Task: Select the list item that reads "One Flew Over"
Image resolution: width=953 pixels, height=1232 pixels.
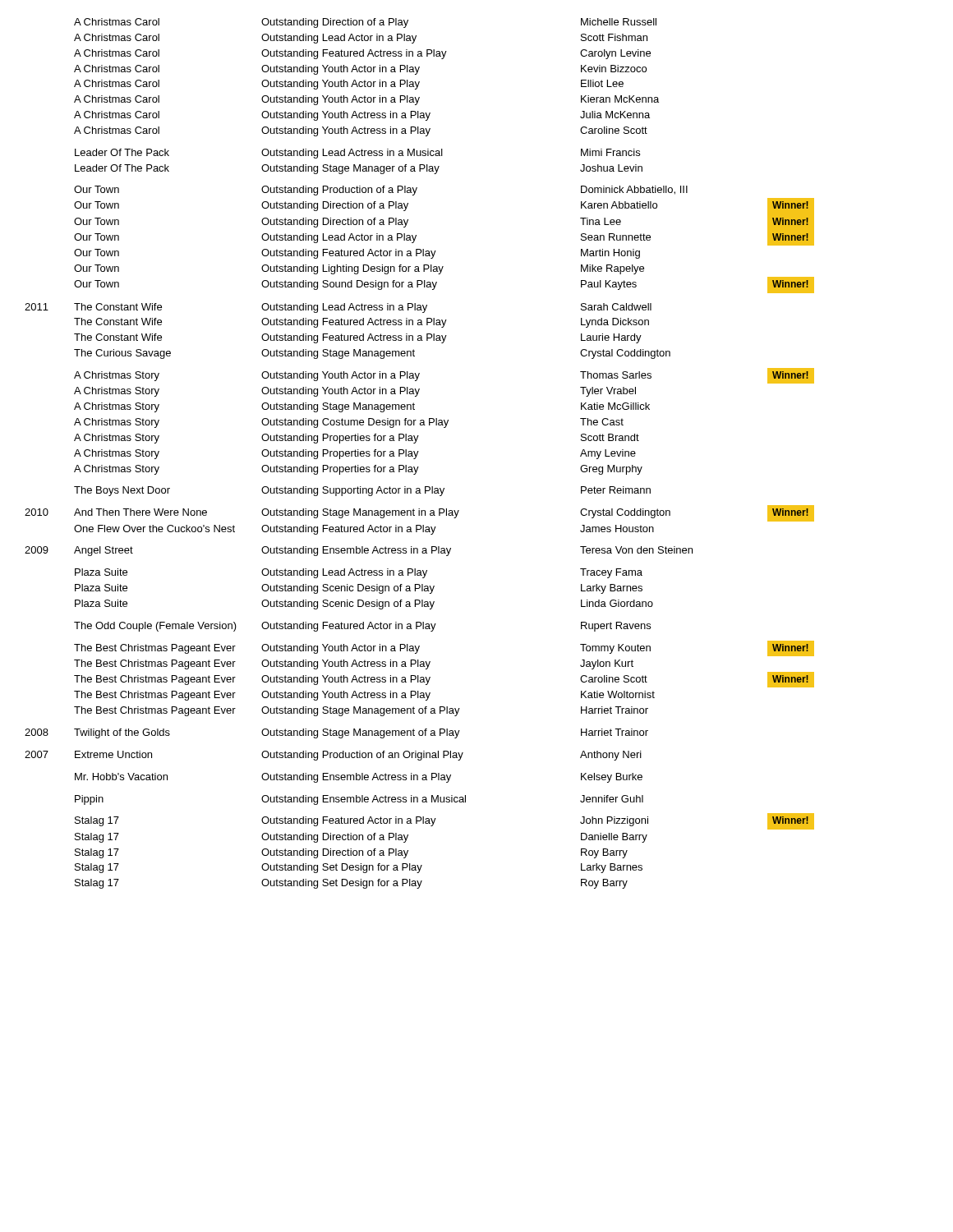Action: coord(414,529)
